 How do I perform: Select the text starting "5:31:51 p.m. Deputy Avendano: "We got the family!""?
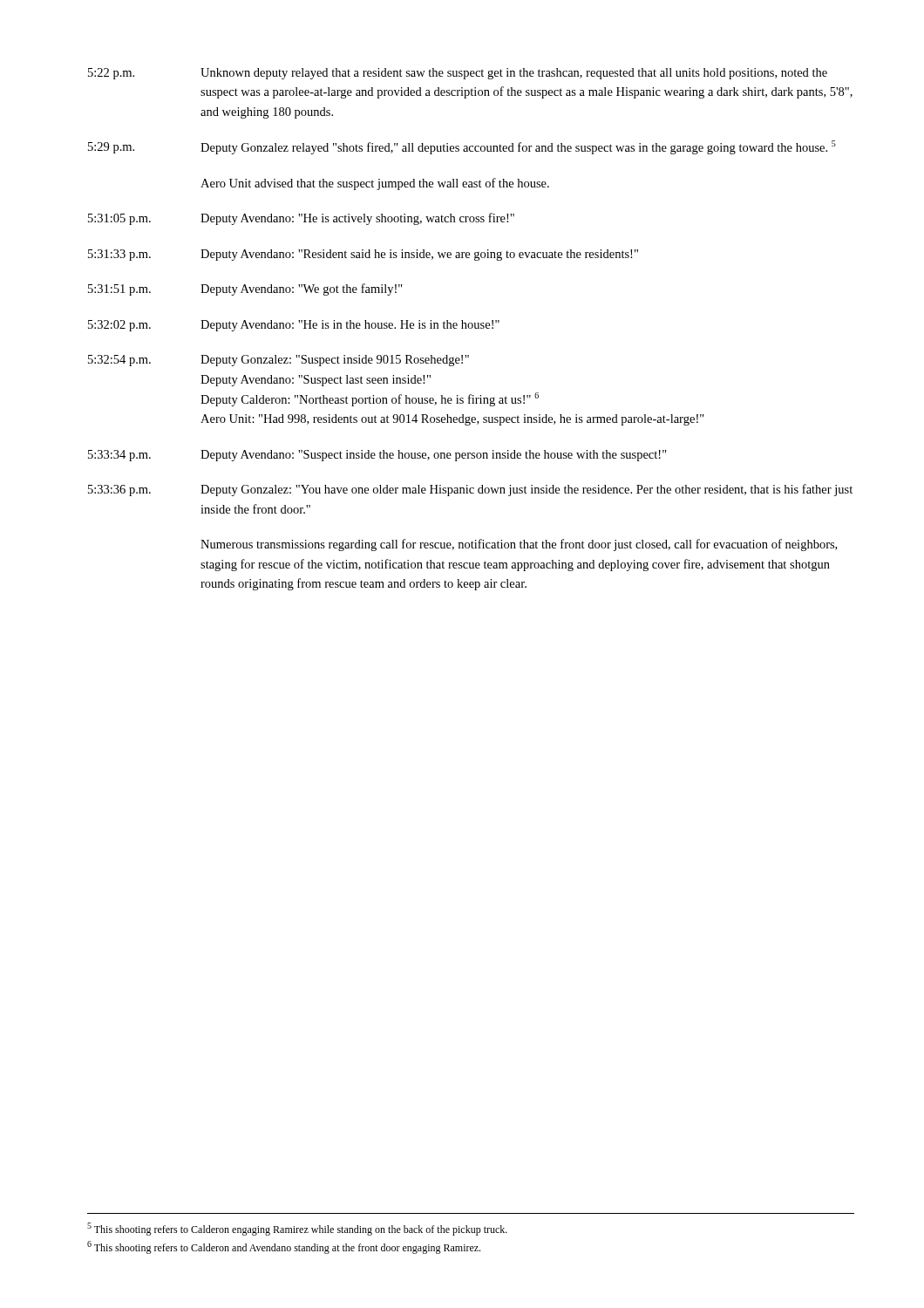pyautogui.click(x=245, y=290)
